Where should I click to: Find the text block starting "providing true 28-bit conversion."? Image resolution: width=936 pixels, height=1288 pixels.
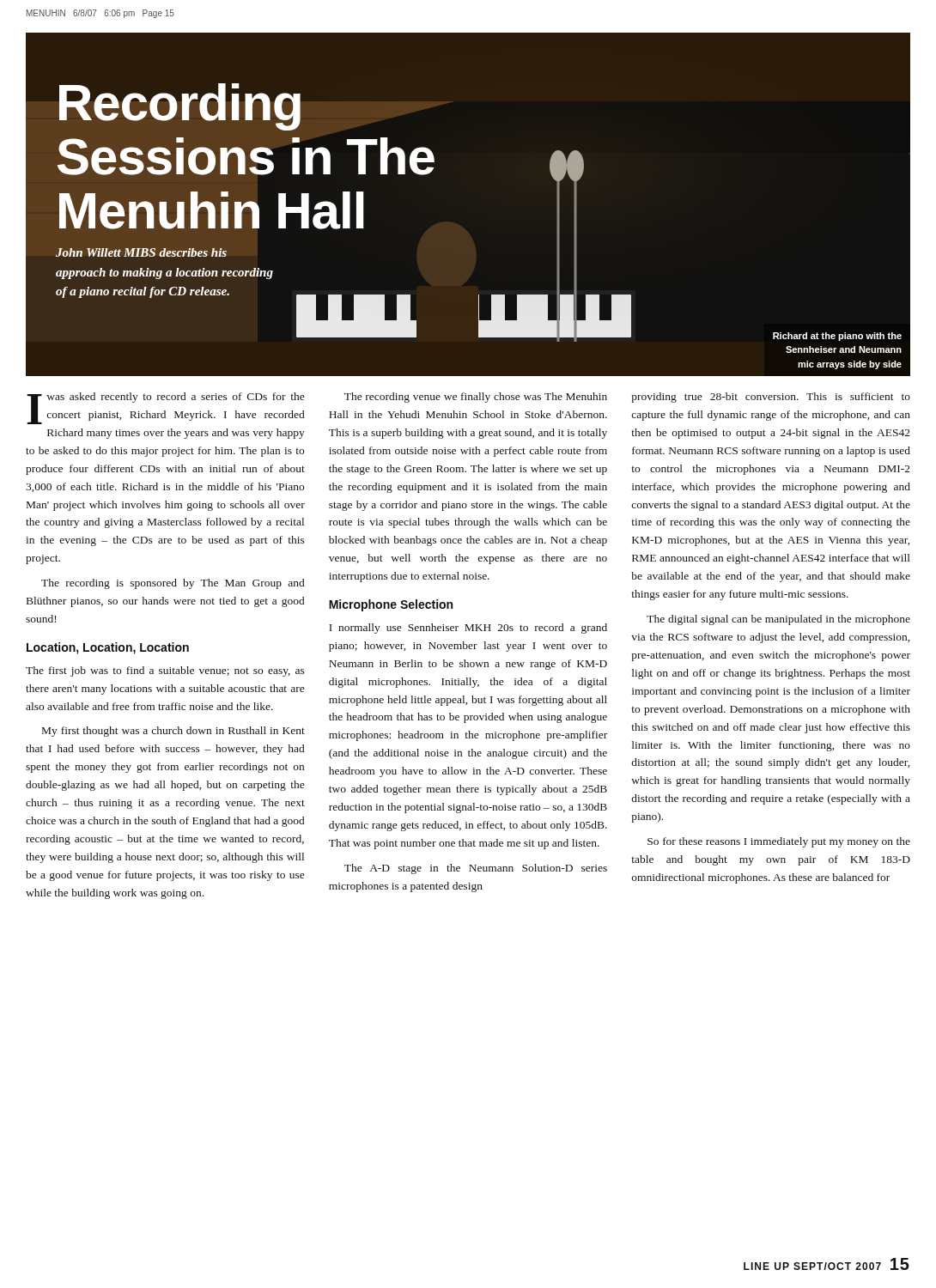pos(771,495)
